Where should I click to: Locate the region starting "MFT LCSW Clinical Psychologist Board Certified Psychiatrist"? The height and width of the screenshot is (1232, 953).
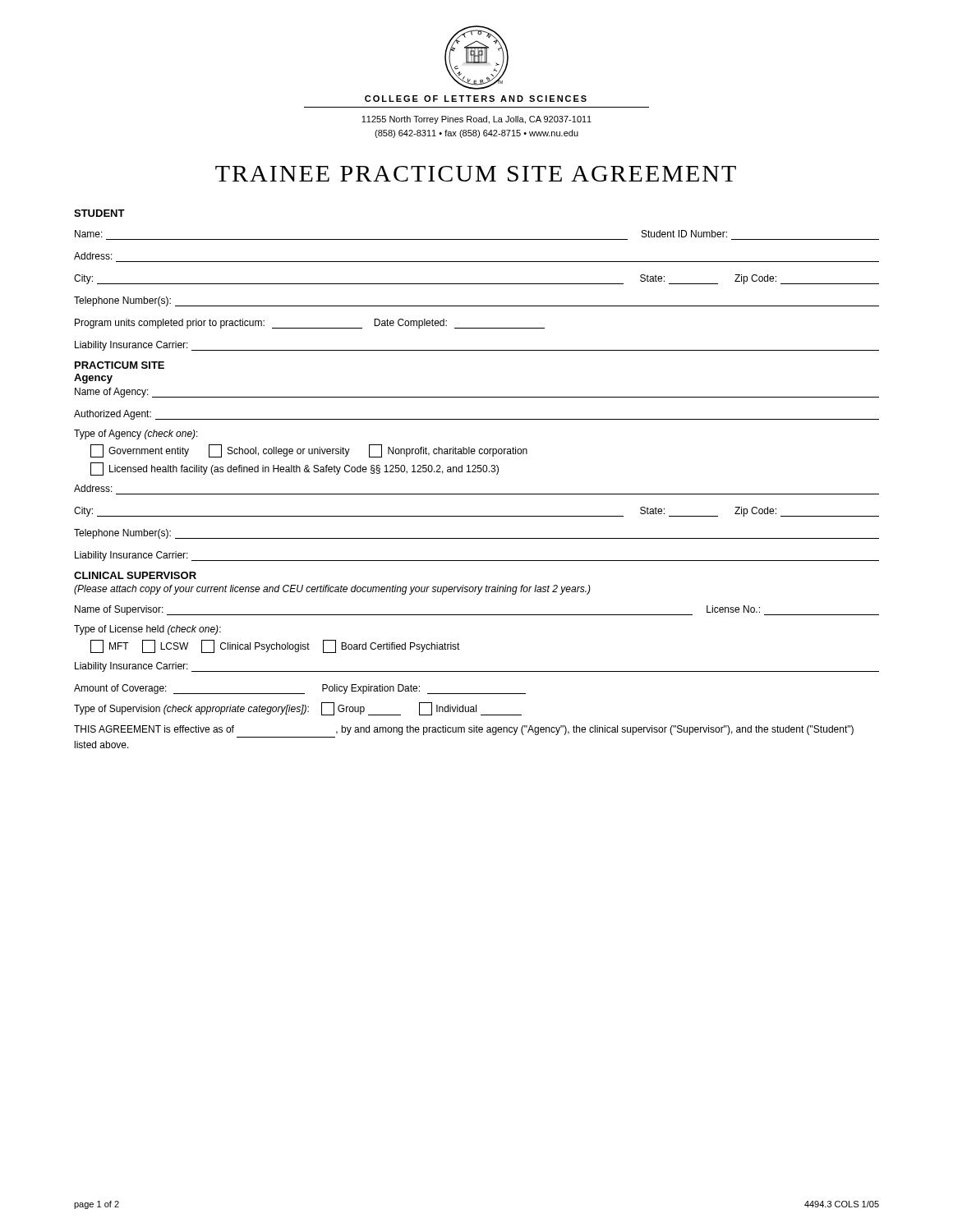click(275, 646)
